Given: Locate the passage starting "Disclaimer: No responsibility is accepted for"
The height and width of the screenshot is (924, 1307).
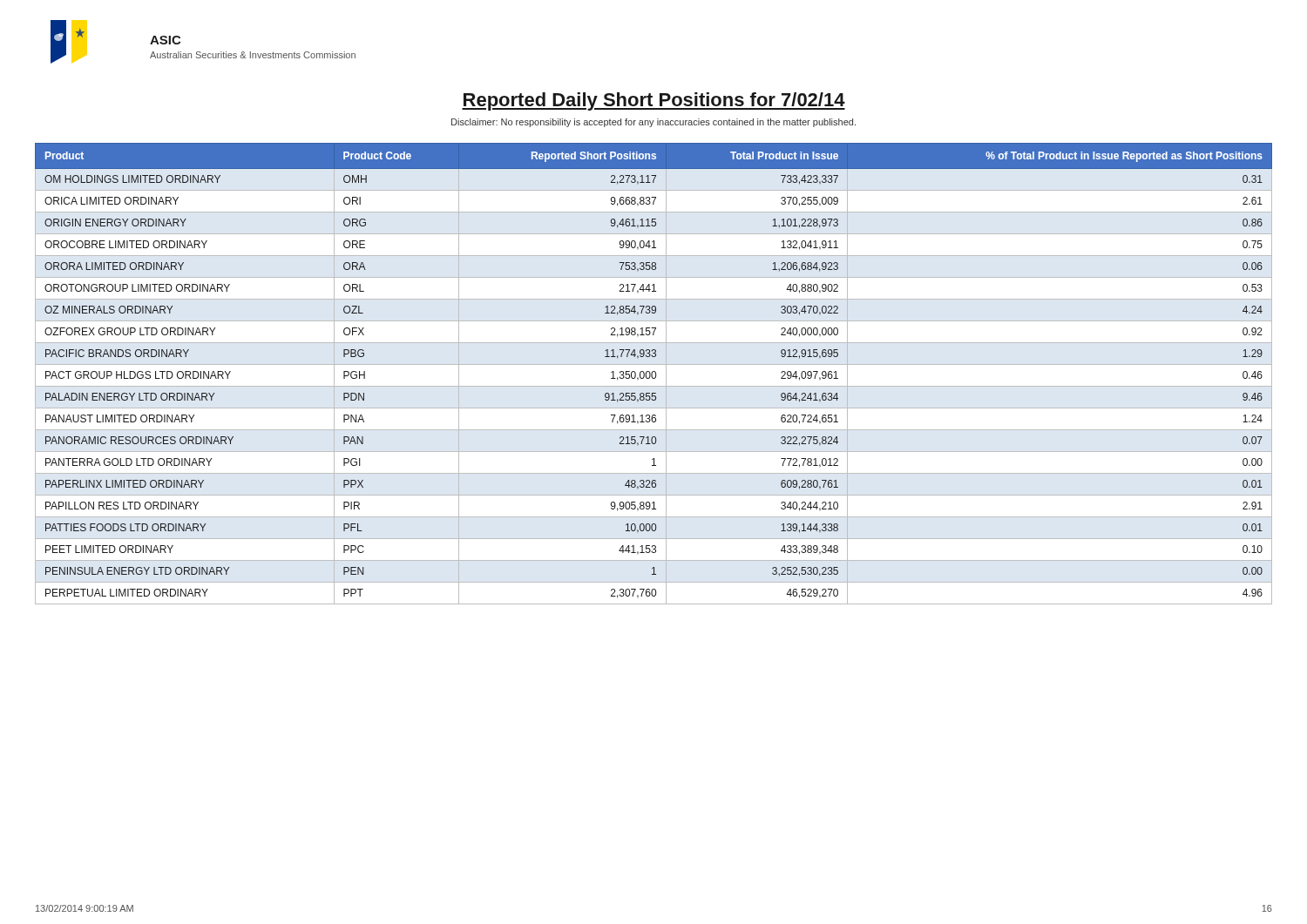Looking at the screenshot, I should (654, 122).
